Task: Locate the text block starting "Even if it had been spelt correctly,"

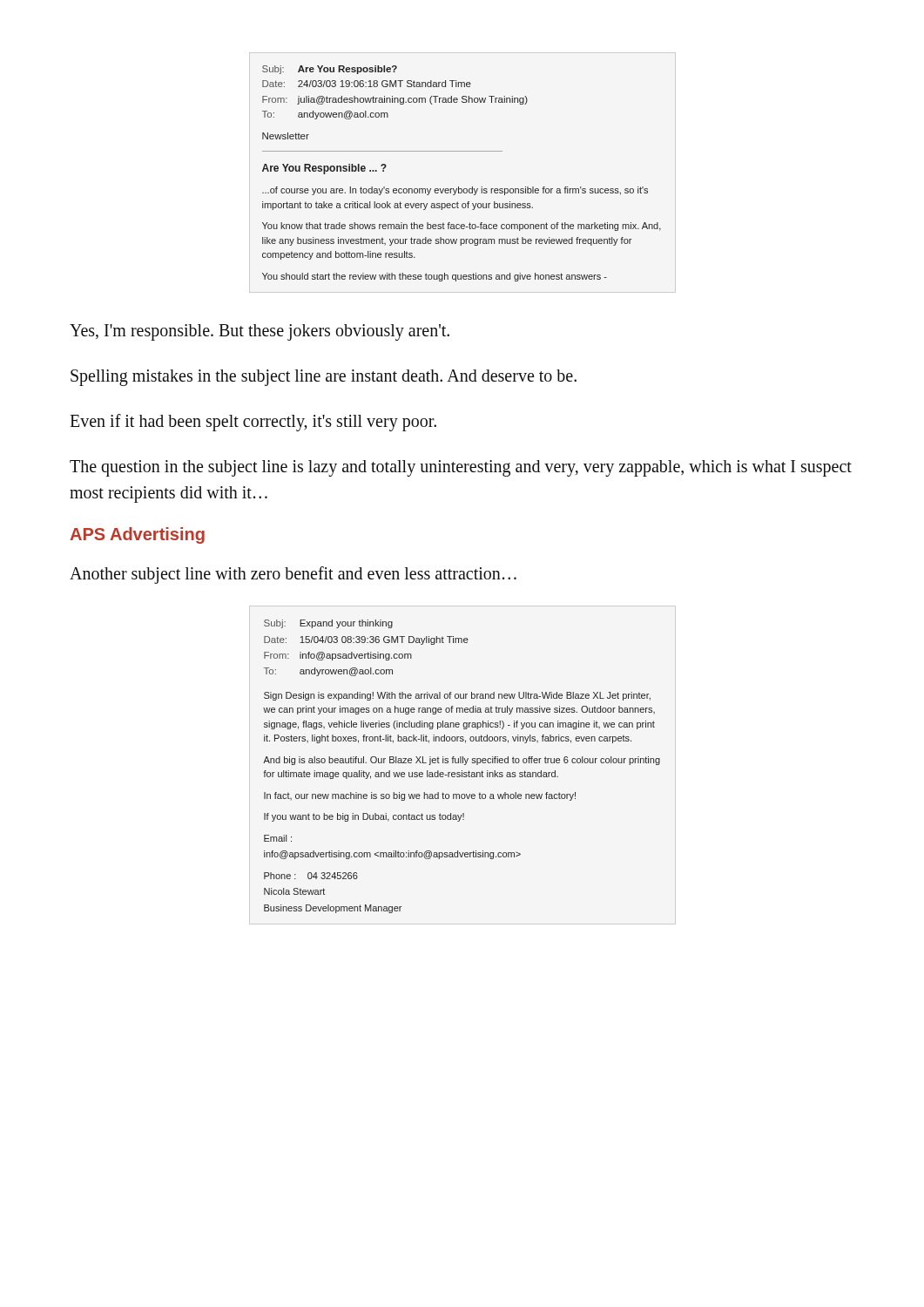Action: click(x=253, y=421)
